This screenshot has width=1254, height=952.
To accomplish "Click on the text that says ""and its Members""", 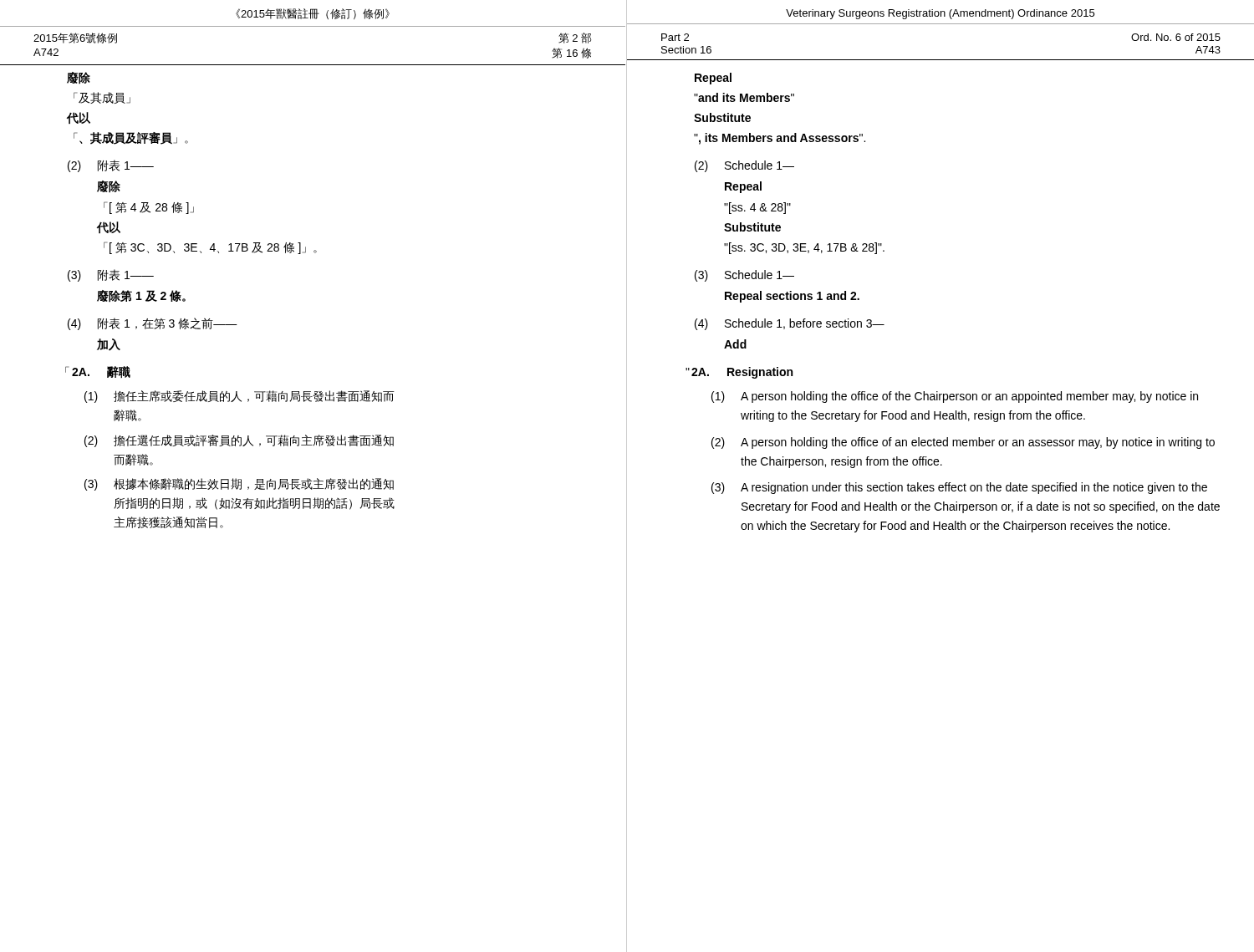I will [x=744, y=98].
